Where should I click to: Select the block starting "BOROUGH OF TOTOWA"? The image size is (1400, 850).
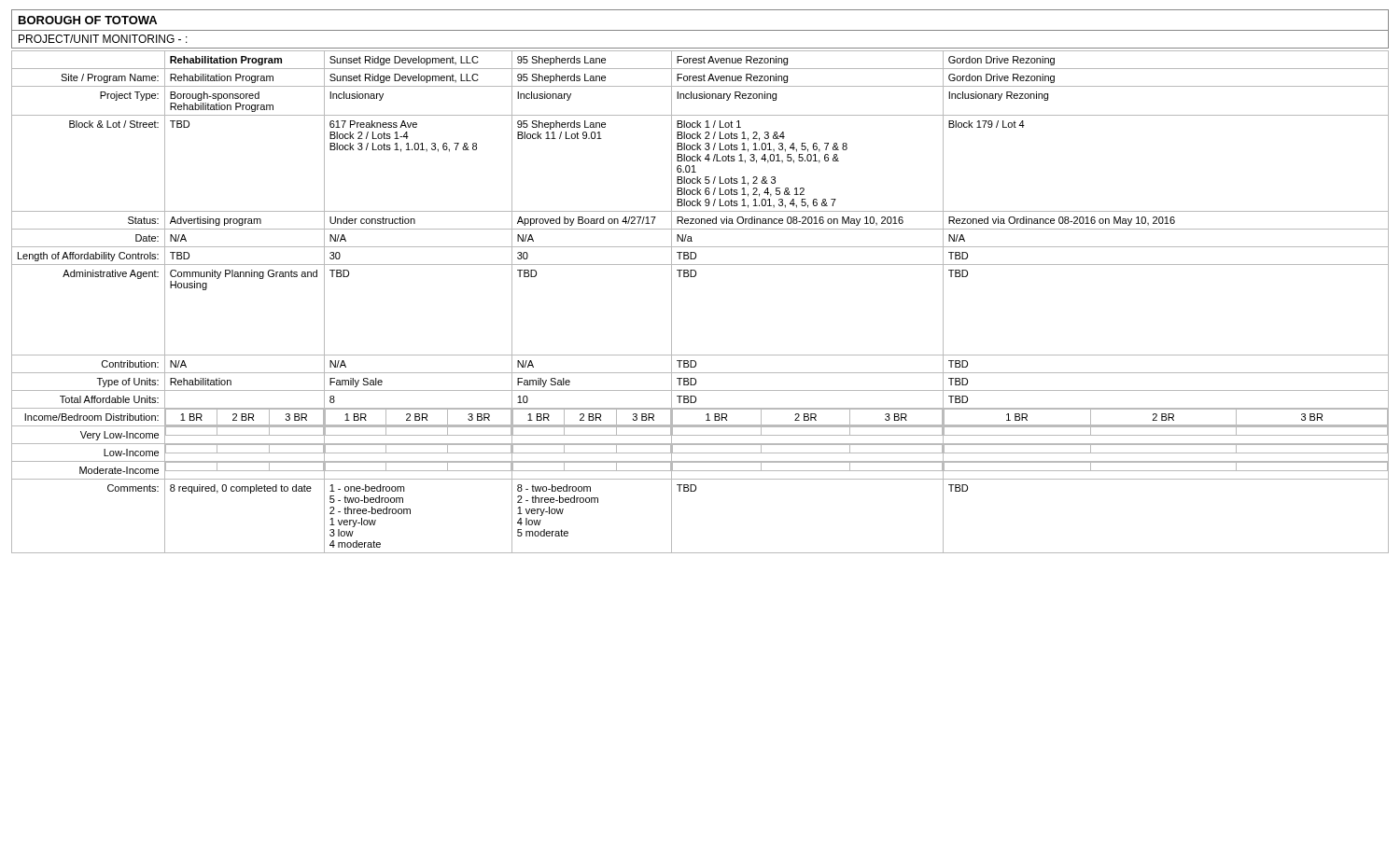click(x=88, y=20)
